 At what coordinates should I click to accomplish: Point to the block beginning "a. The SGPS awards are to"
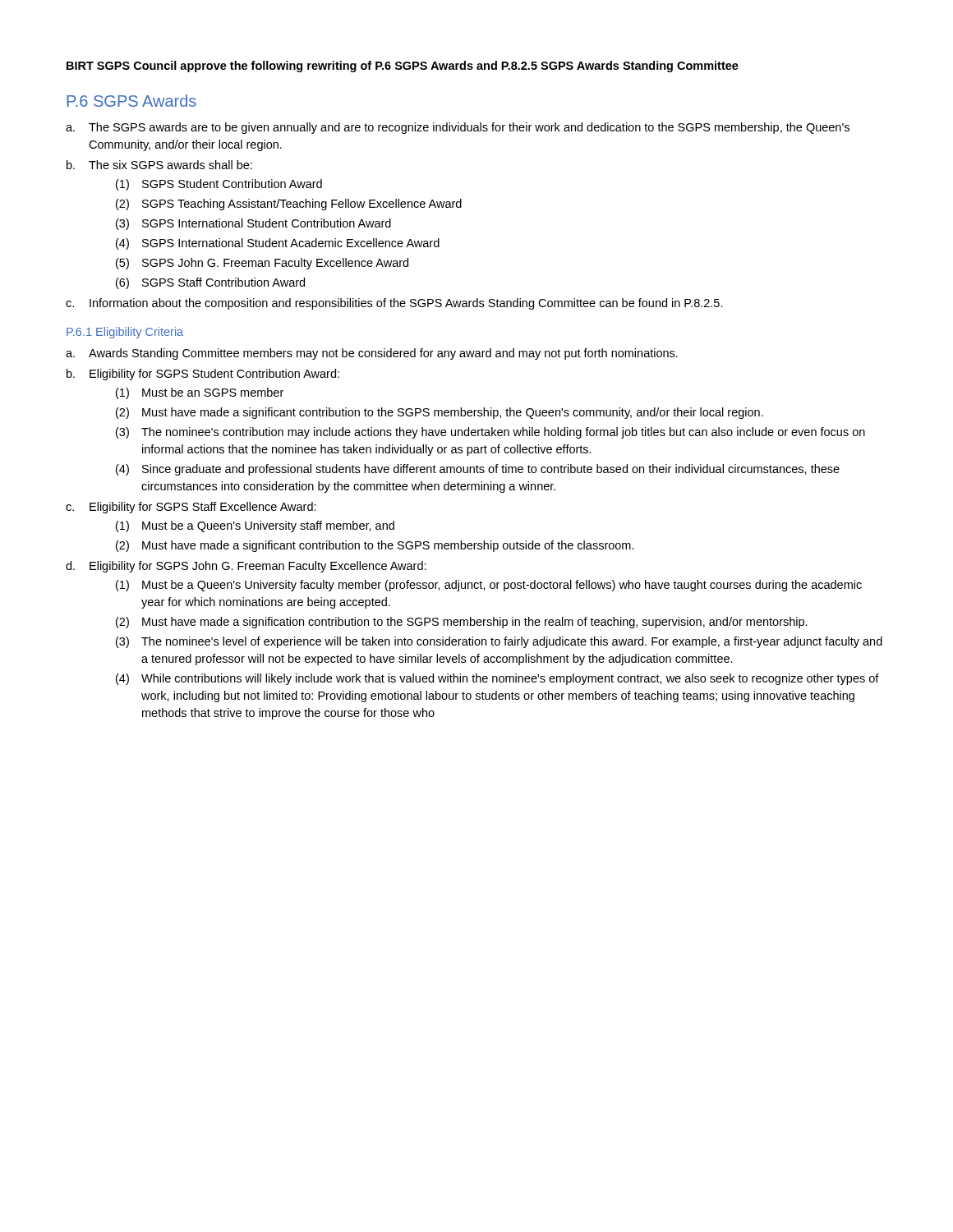pyautogui.click(x=476, y=136)
